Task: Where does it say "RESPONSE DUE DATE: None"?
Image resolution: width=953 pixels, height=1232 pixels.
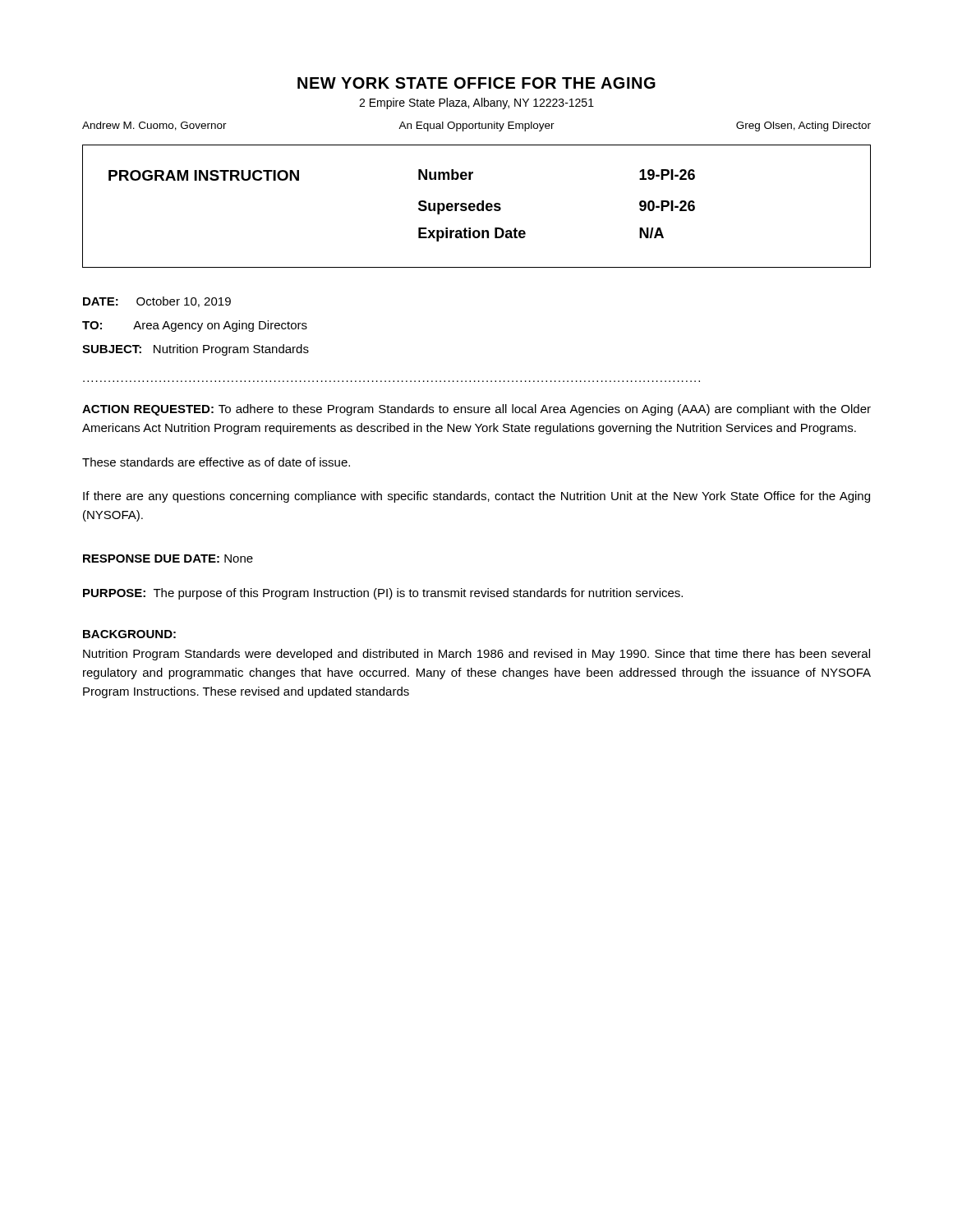Action: tap(168, 558)
